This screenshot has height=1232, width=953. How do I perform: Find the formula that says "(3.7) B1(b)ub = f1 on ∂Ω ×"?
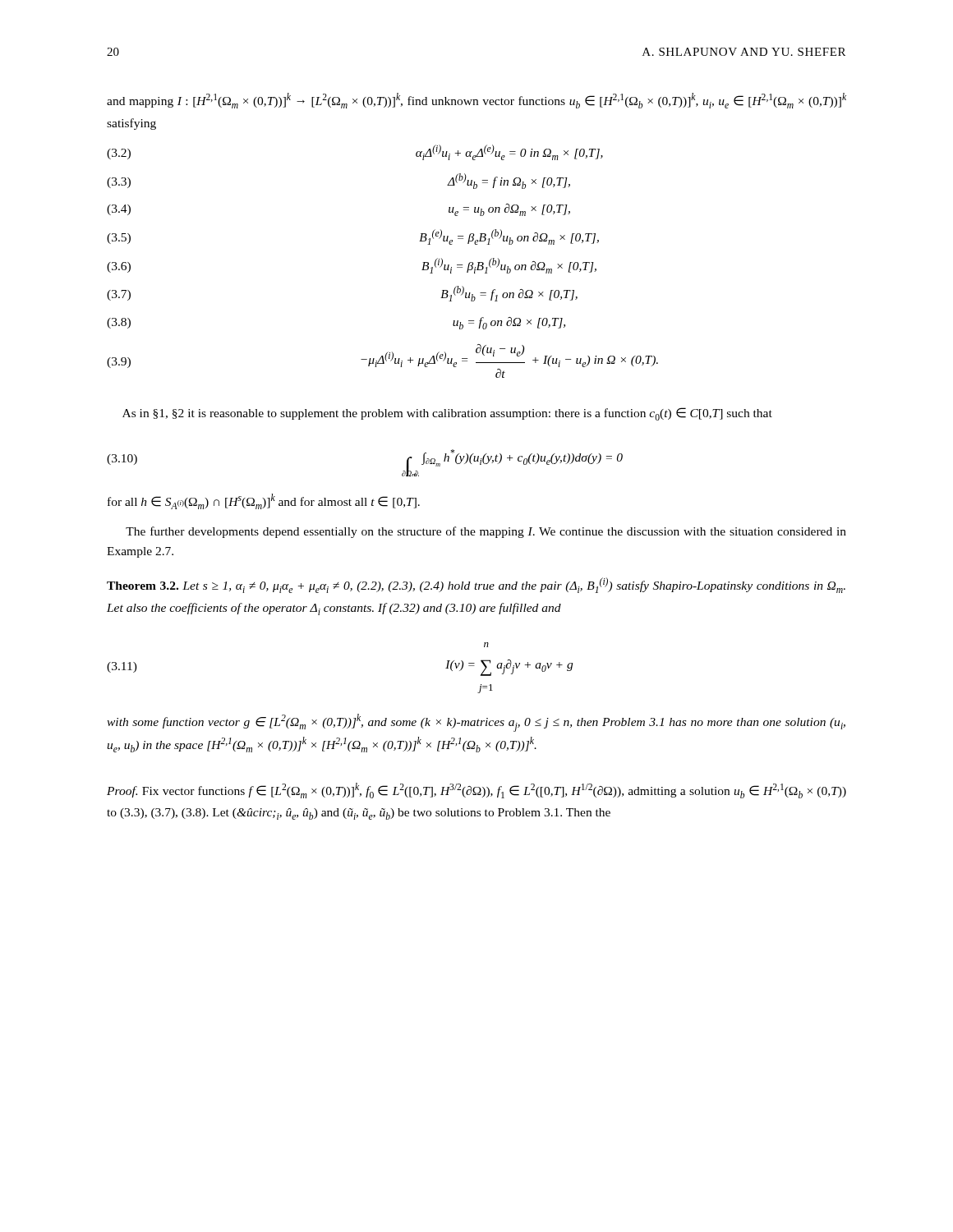coord(476,295)
